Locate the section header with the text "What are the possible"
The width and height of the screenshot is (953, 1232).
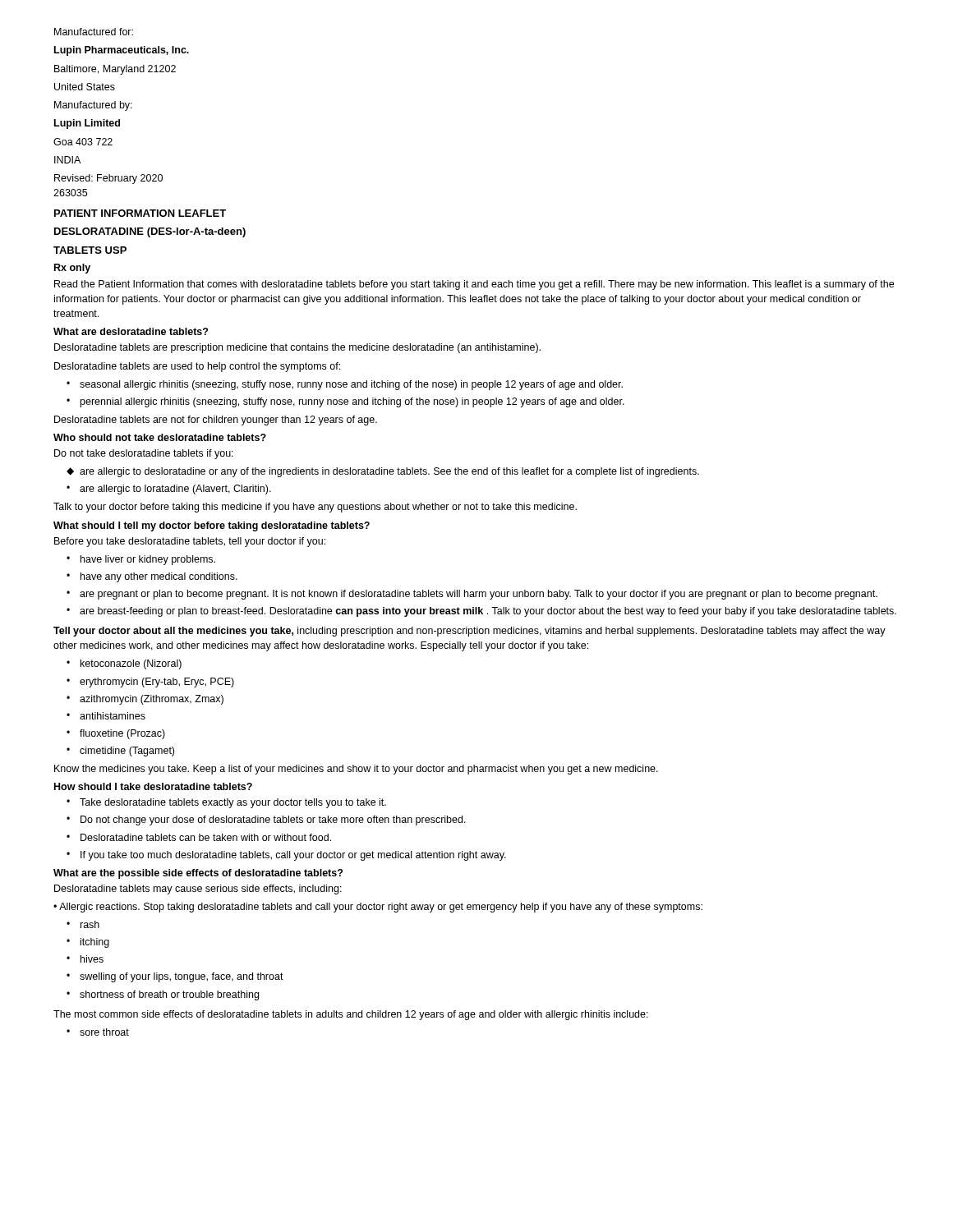click(x=198, y=873)
